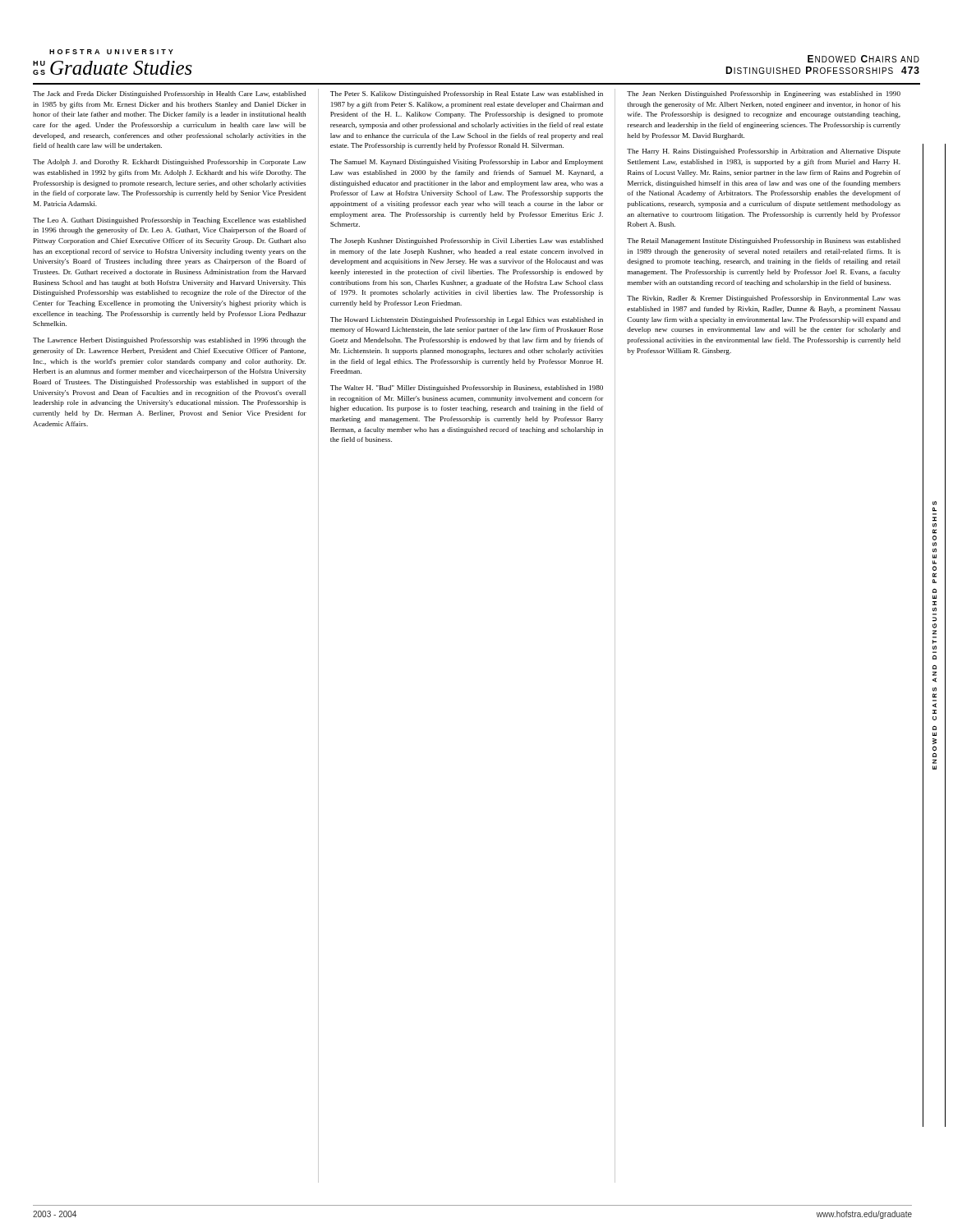Locate the region starting "The Joseph Kushner Distinguished Professorship in Civil"
The width and height of the screenshot is (953, 1232).
tap(467, 272)
